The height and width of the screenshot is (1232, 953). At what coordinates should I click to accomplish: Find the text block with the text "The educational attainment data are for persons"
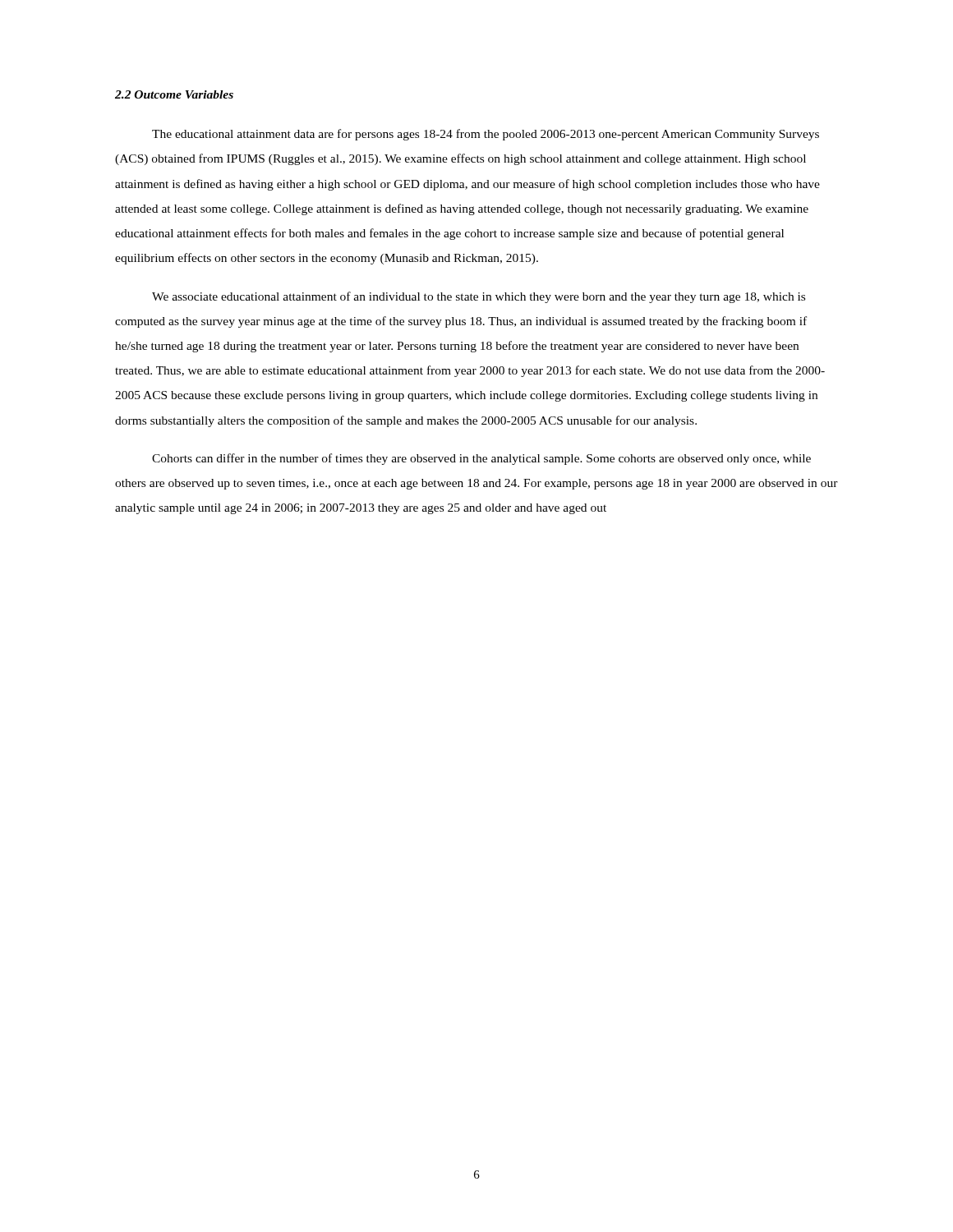pyautogui.click(x=476, y=196)
